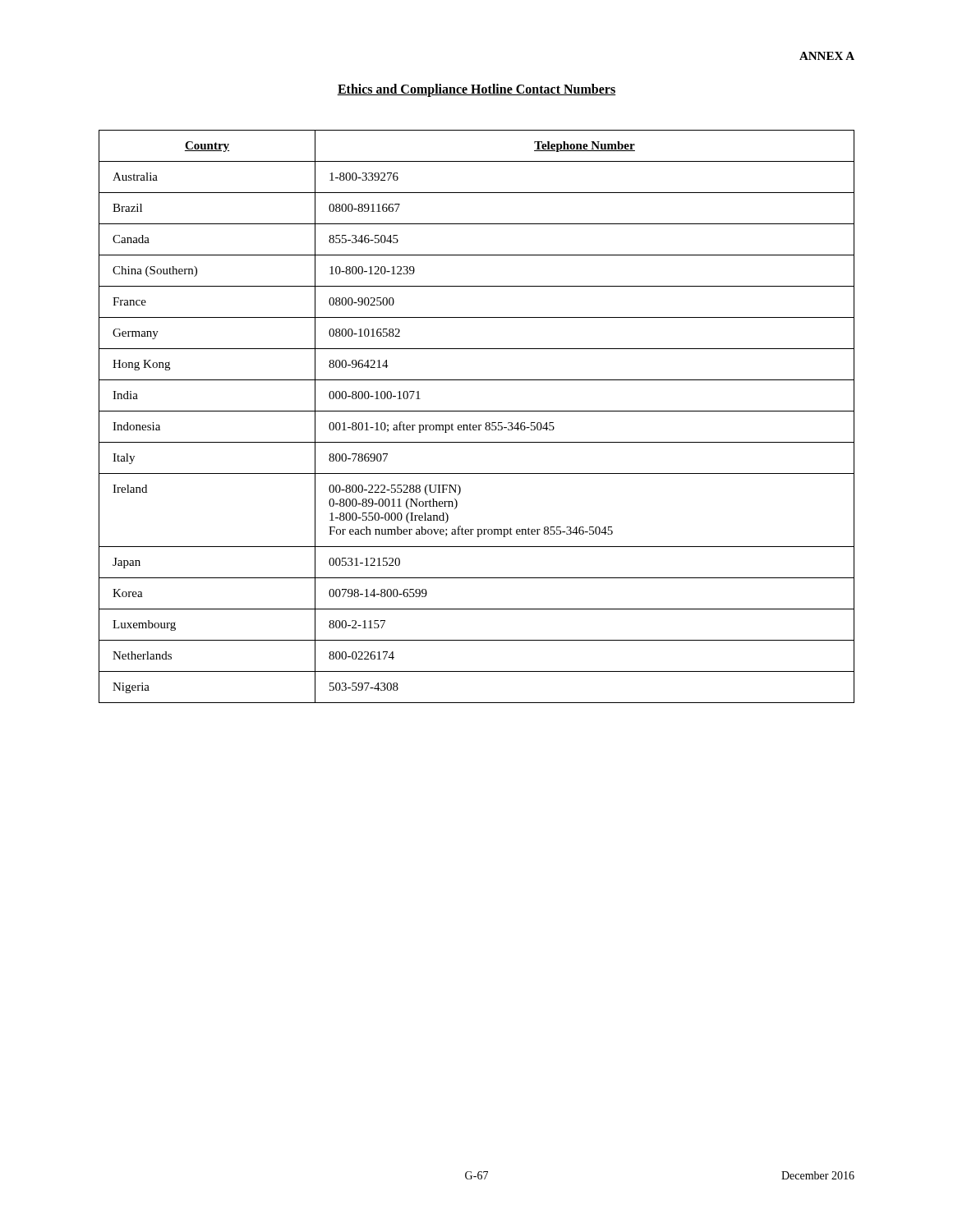The width and height of the screenshot is (953, 1232).
Task: Find "Ethics and Compliance Hotline Contact Numbers" on this page
Action: 476,90
